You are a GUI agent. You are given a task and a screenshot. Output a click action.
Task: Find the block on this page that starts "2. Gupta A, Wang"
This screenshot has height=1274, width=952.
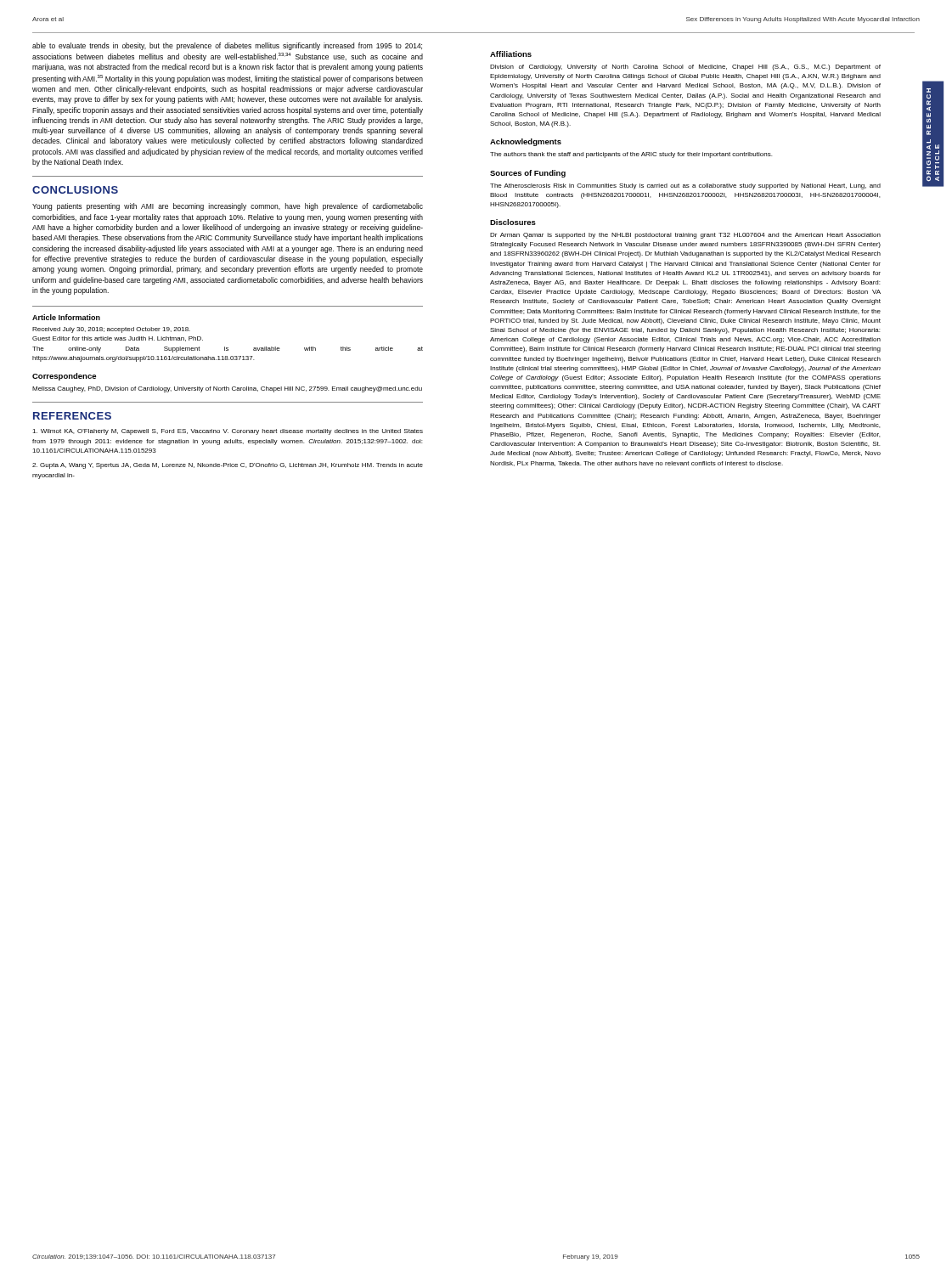pos(228,470)
